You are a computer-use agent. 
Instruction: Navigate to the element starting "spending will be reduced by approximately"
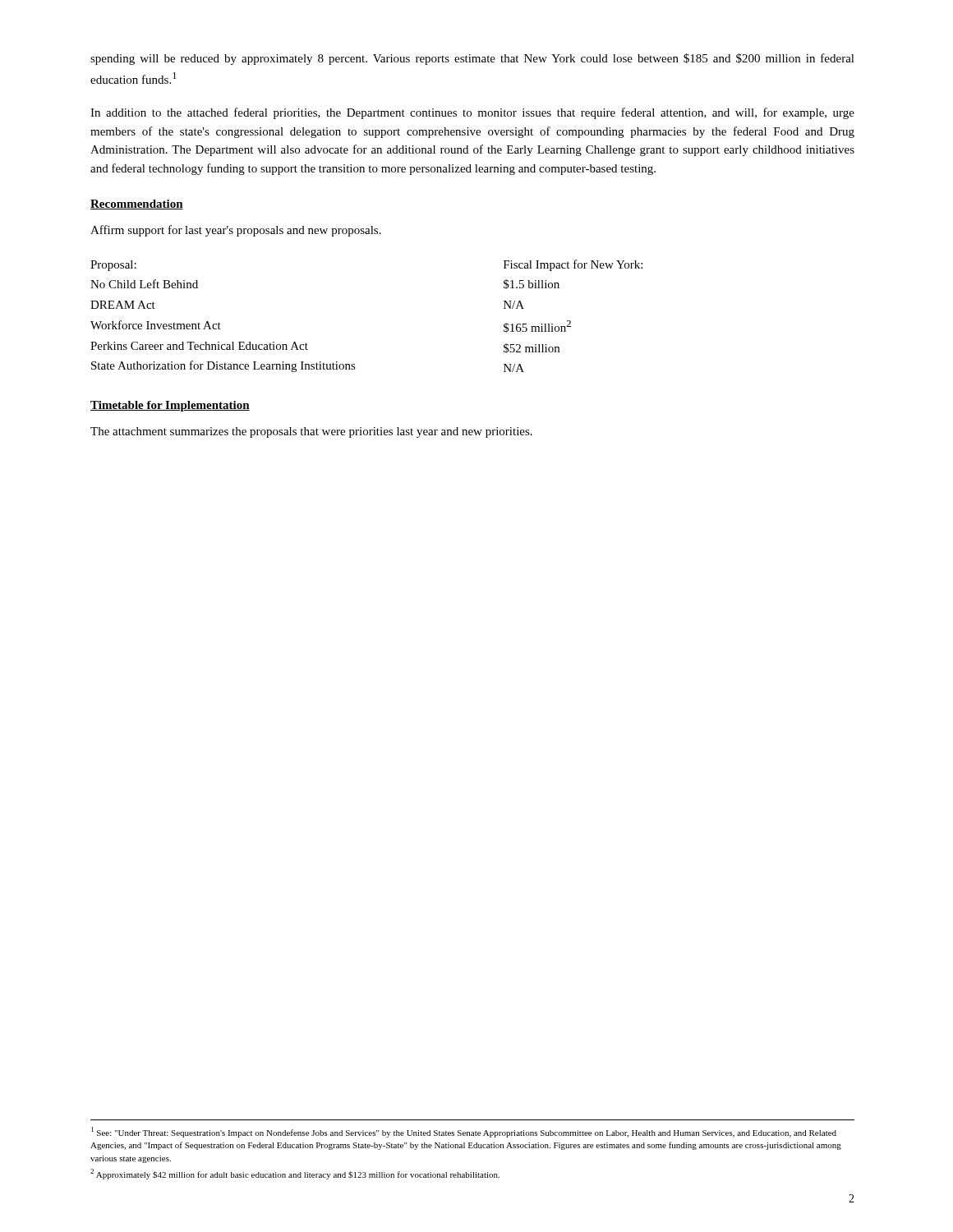coord(472,69)
